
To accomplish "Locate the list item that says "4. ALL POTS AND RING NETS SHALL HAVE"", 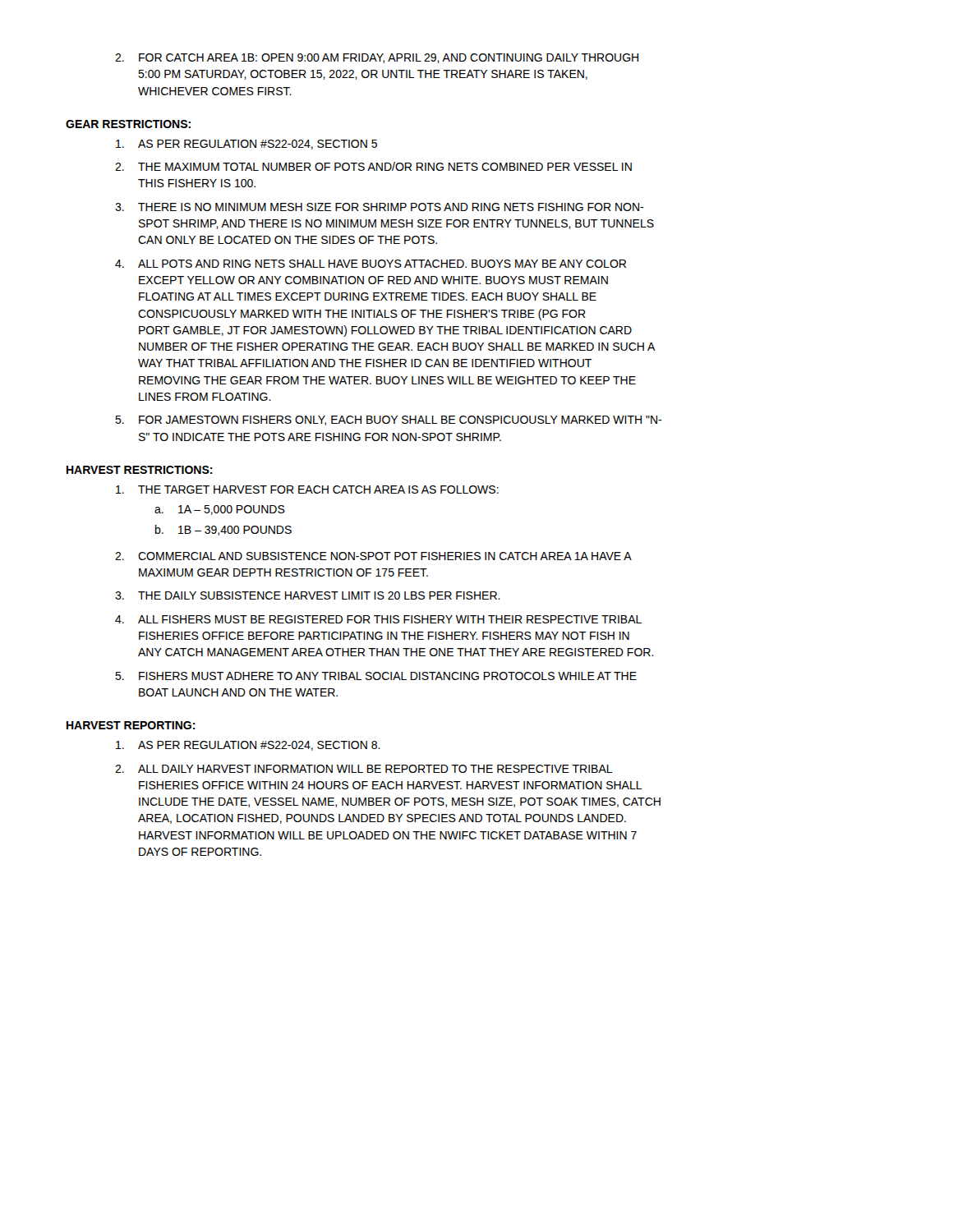I will (501, 330).
